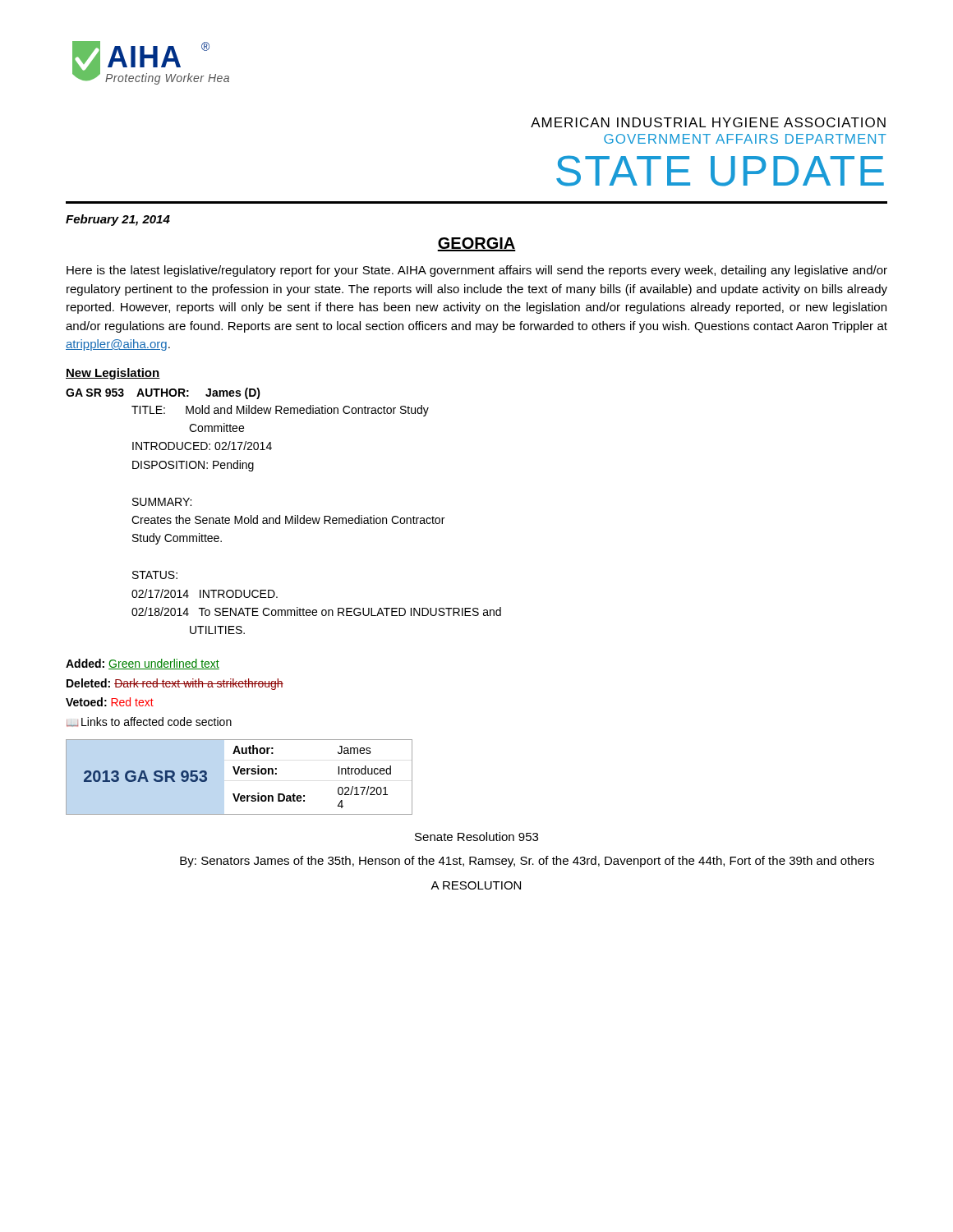Select the logo
The width and height of the screenshot is (953, 1232).
[x=476, y=57]
